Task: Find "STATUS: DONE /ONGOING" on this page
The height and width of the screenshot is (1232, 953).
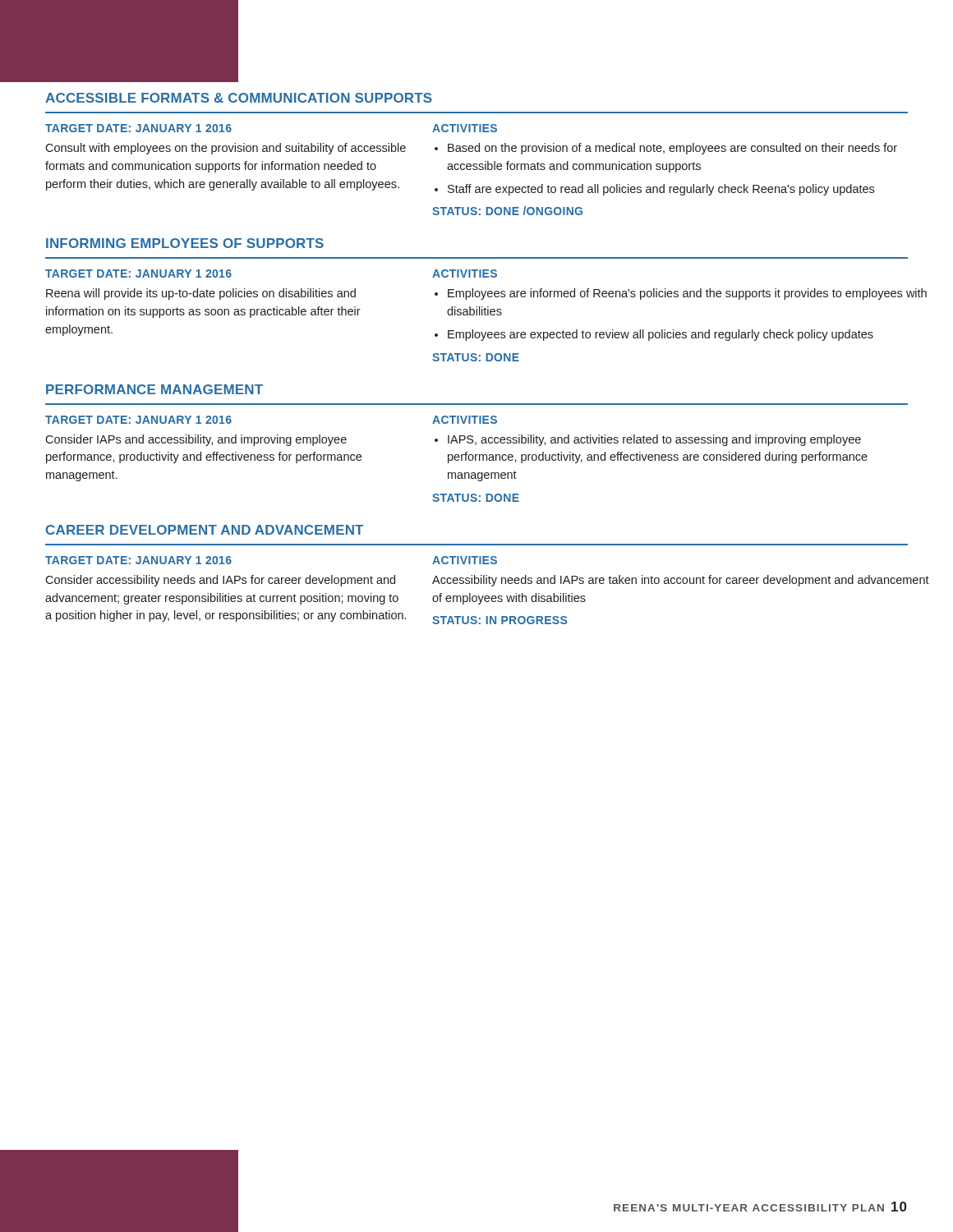Action: [x=508, y=211]
